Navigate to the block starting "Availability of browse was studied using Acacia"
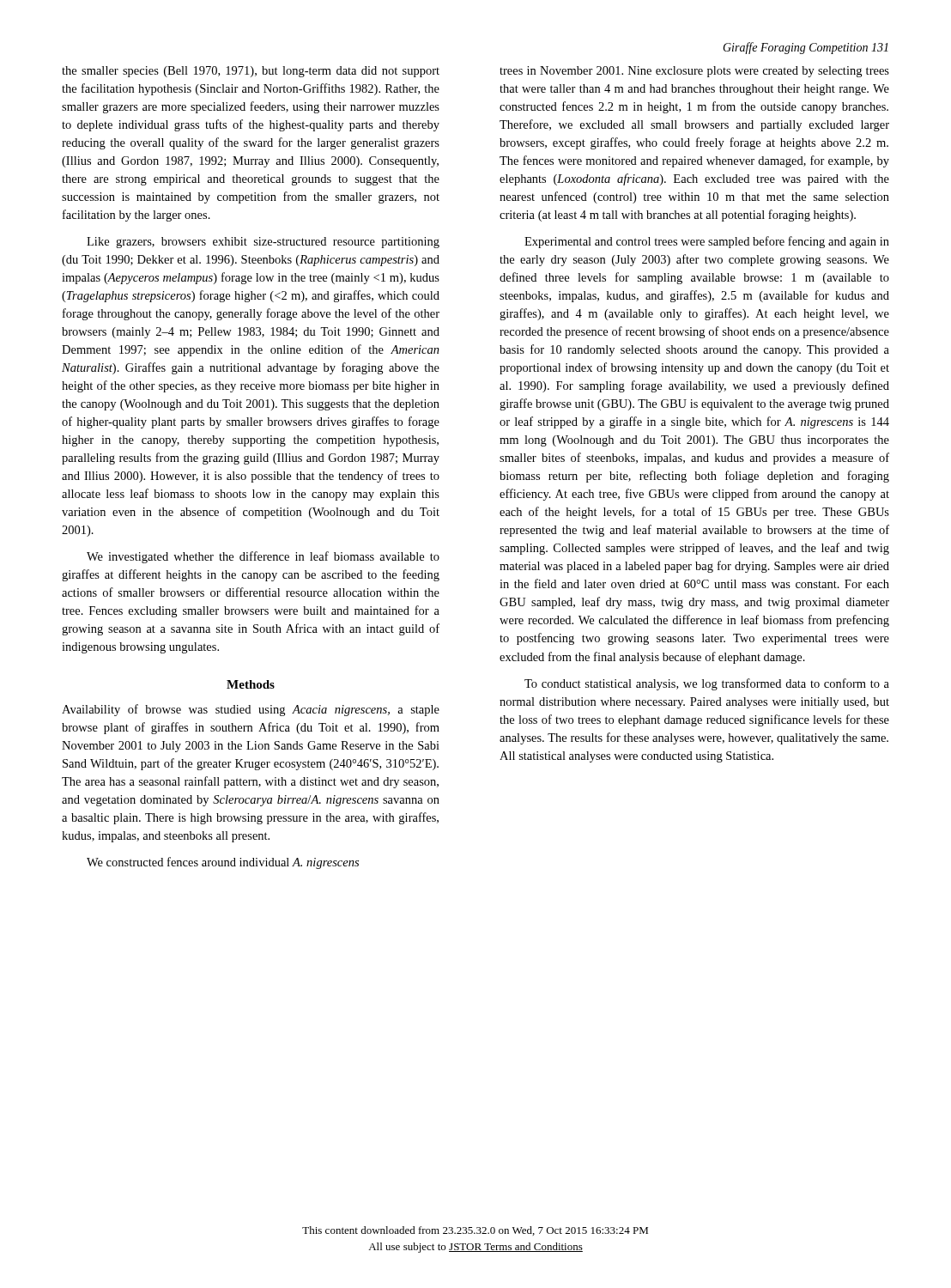This screenshot has height=1288, width=951. pyautogui.click(x=251, y=773)
